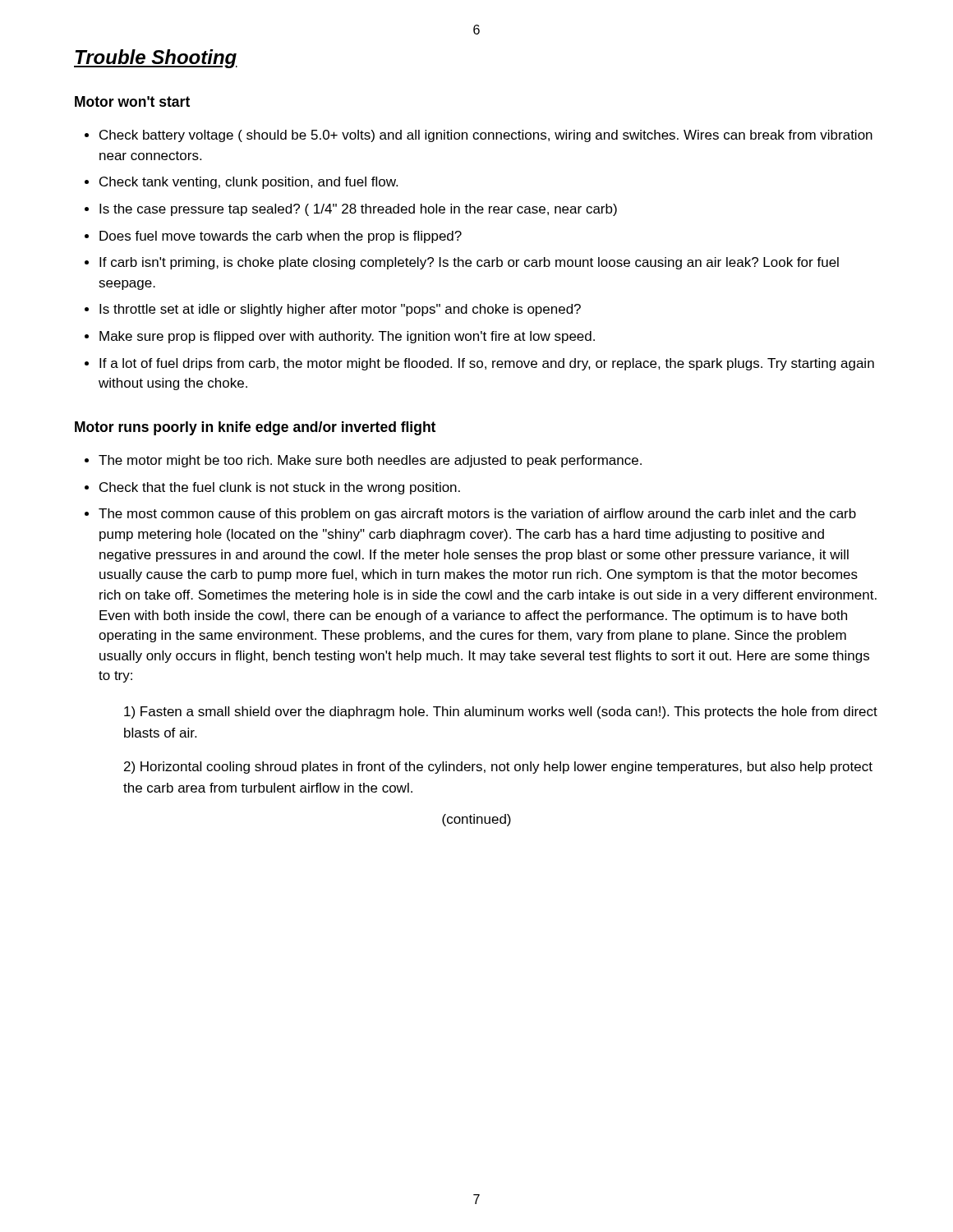Where is the passage that starts "Is the case pressure tap sealed? ( 1/4""?
The width and height of the screenshot is (953, 1232).
point(358,209)
